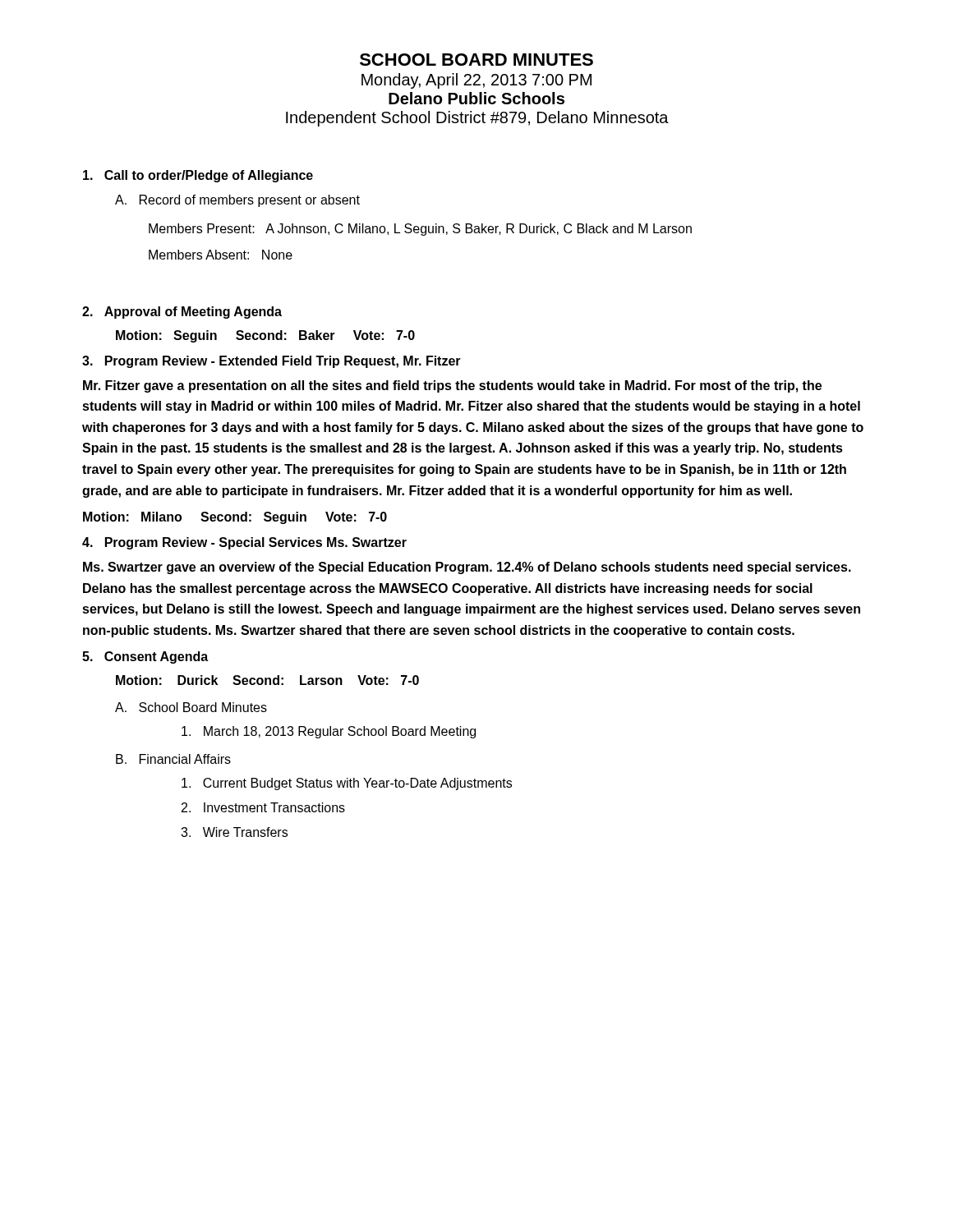953x1232 pixels.
Task: Find "3. Wire Transfers" on this page
Action: pos(234,832)
